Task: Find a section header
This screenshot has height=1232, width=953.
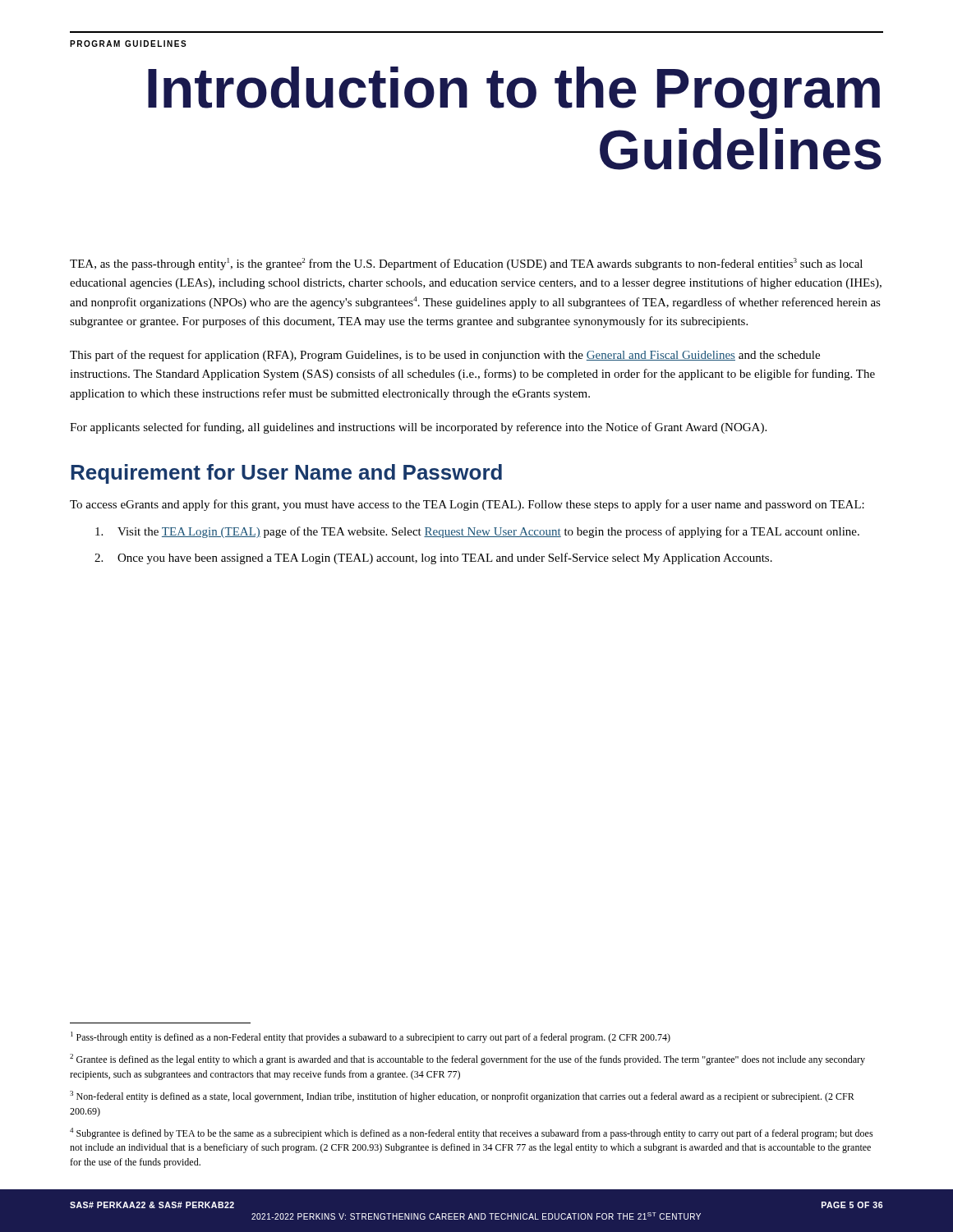Action: pos(476,473)
